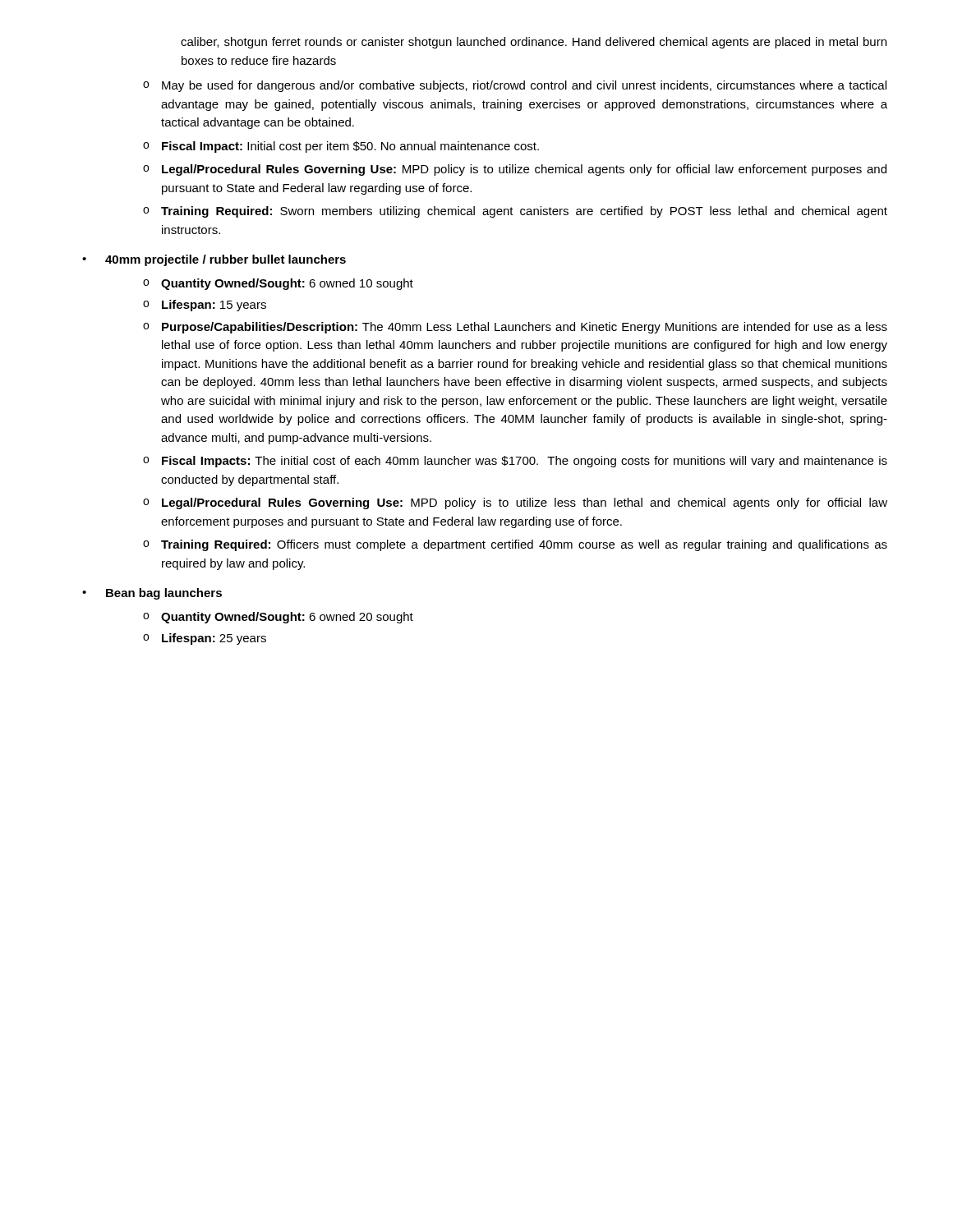
Task: Where does it say "o Quantity Owned/Sought: 6 owned 20 sought"?
Action: point(278,618)
